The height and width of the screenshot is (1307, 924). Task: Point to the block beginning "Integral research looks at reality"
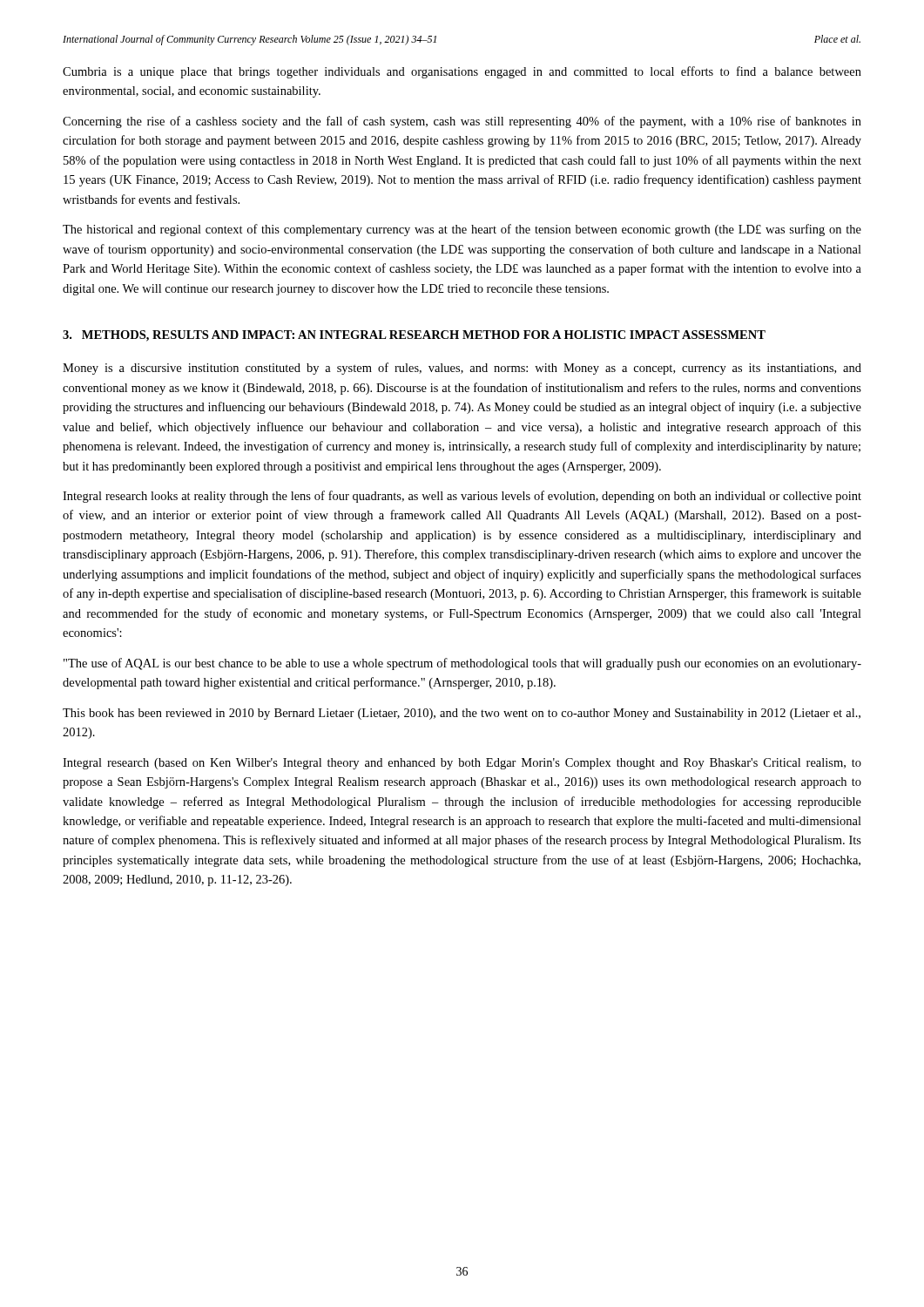(462, 564)
